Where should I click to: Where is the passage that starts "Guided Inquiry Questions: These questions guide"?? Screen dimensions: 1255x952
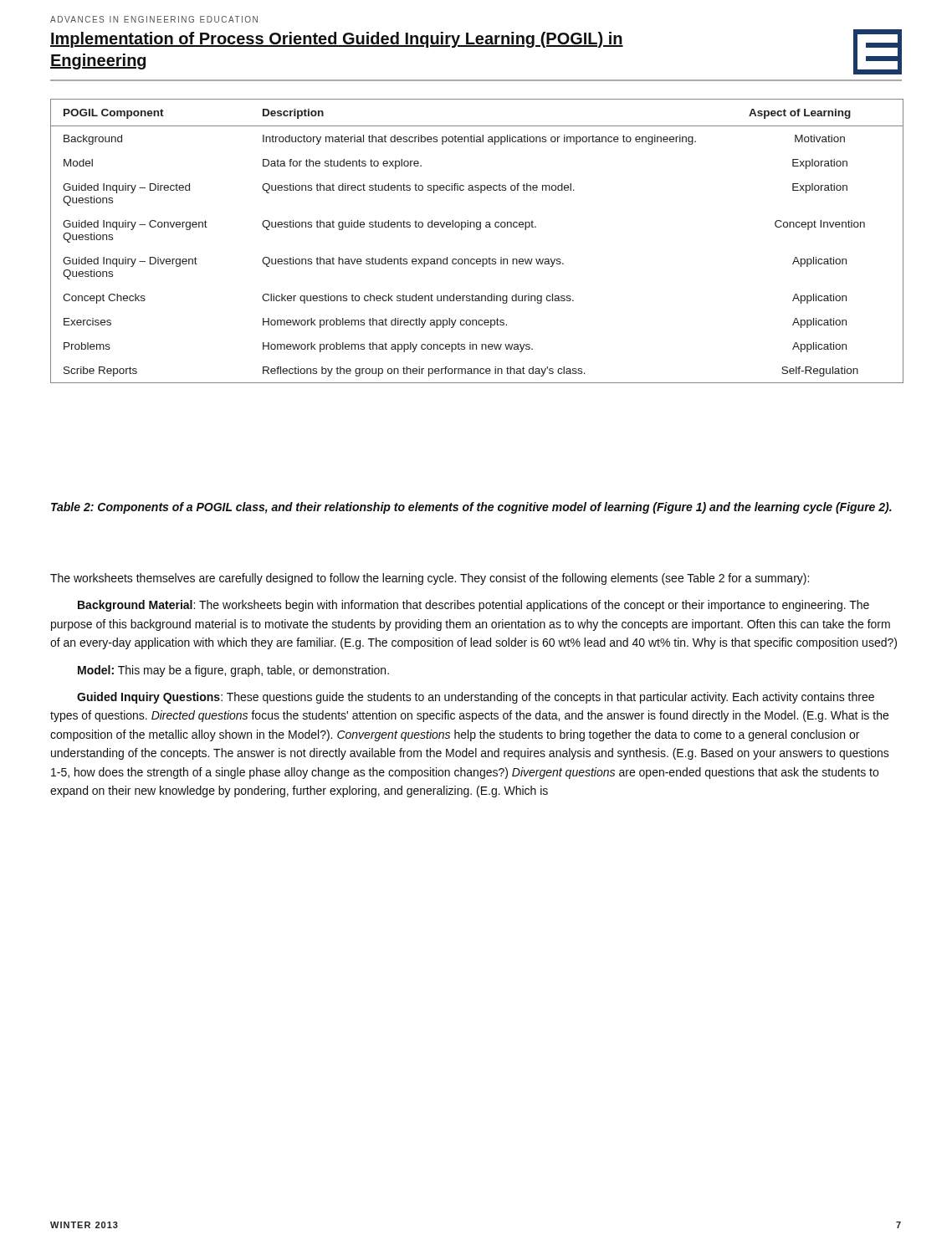point(476,744)
